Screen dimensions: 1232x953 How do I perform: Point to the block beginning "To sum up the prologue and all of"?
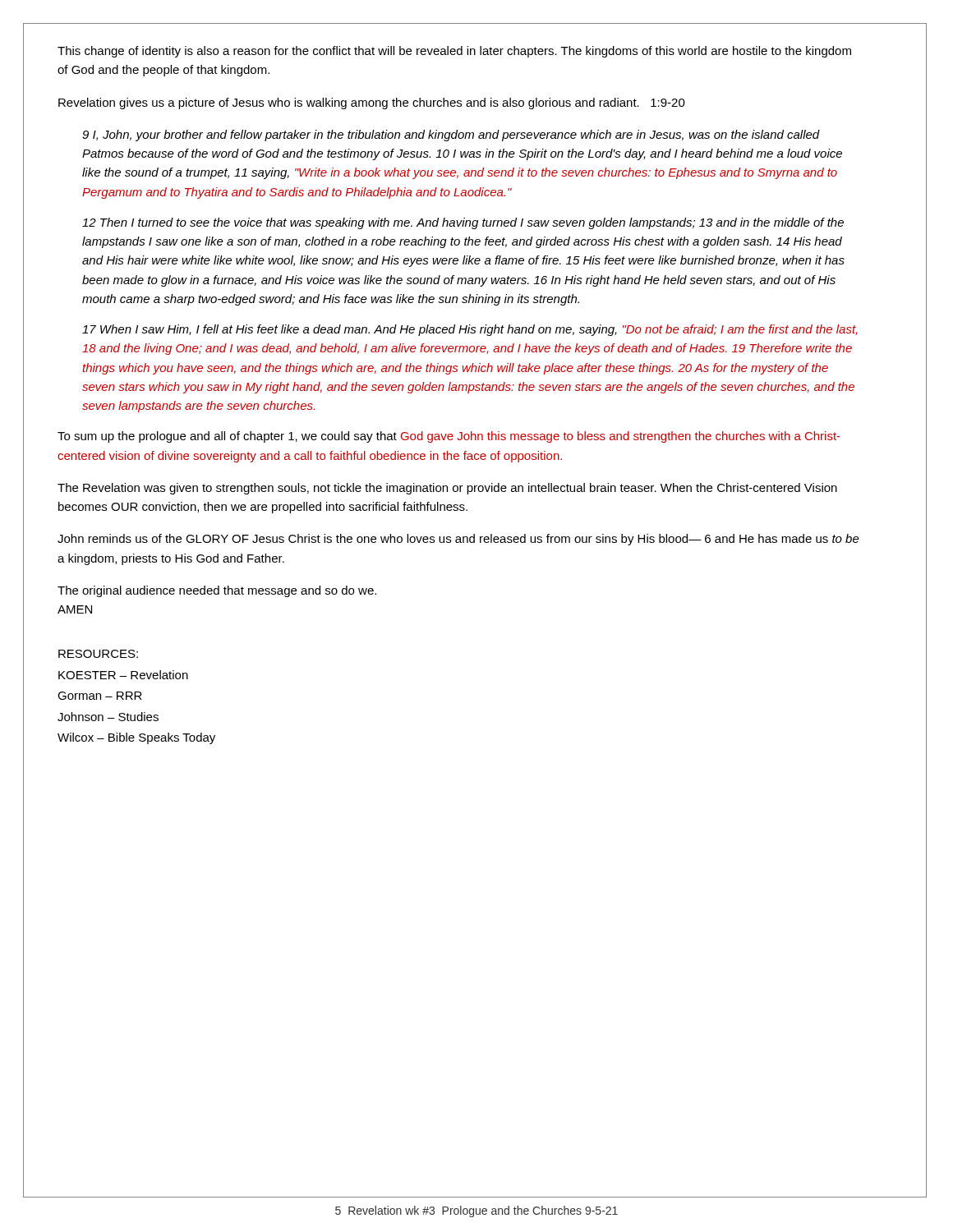pyautogui.click(x=449, y=445)
